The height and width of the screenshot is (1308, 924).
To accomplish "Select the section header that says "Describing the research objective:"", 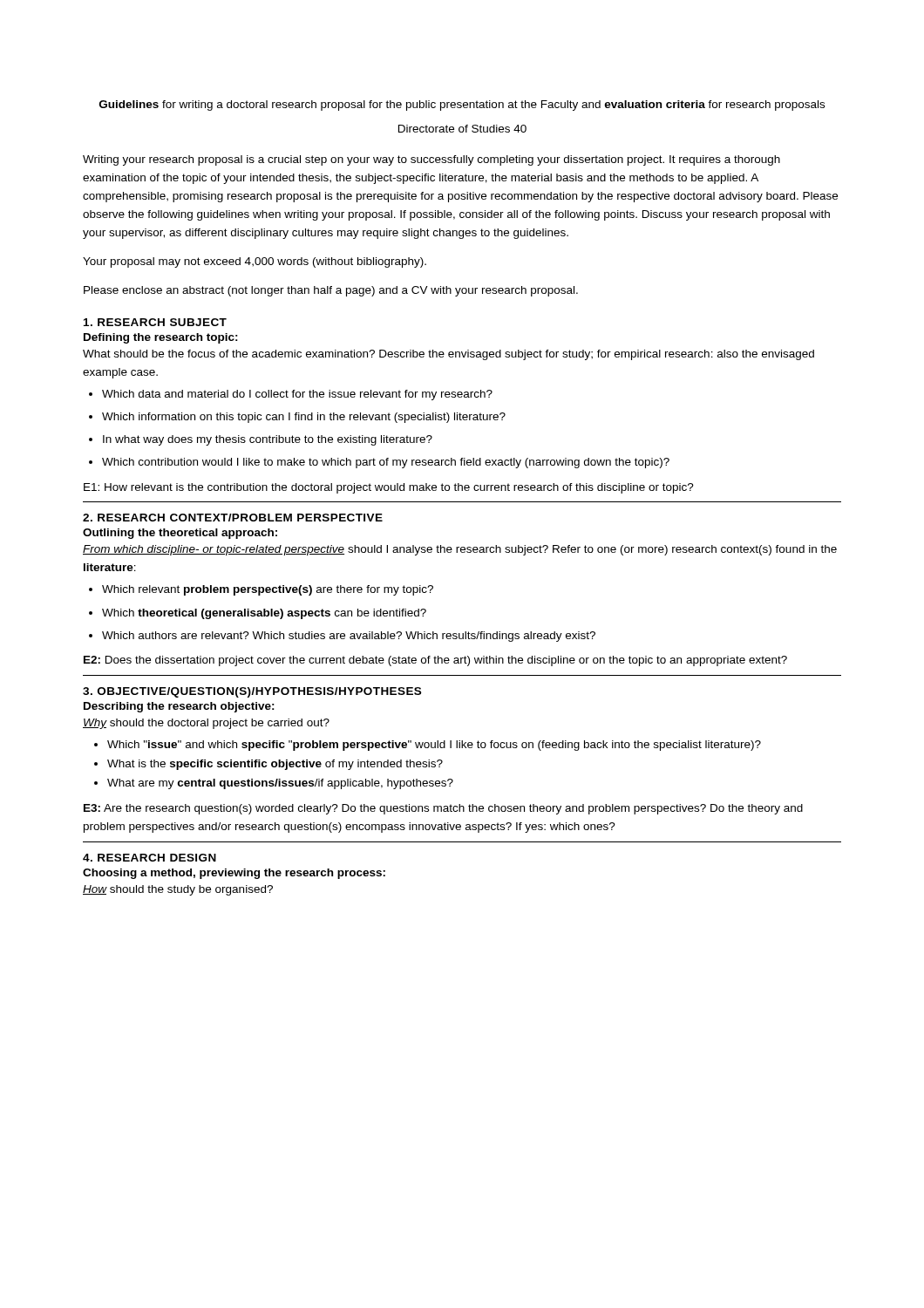I will click(179, 706).
